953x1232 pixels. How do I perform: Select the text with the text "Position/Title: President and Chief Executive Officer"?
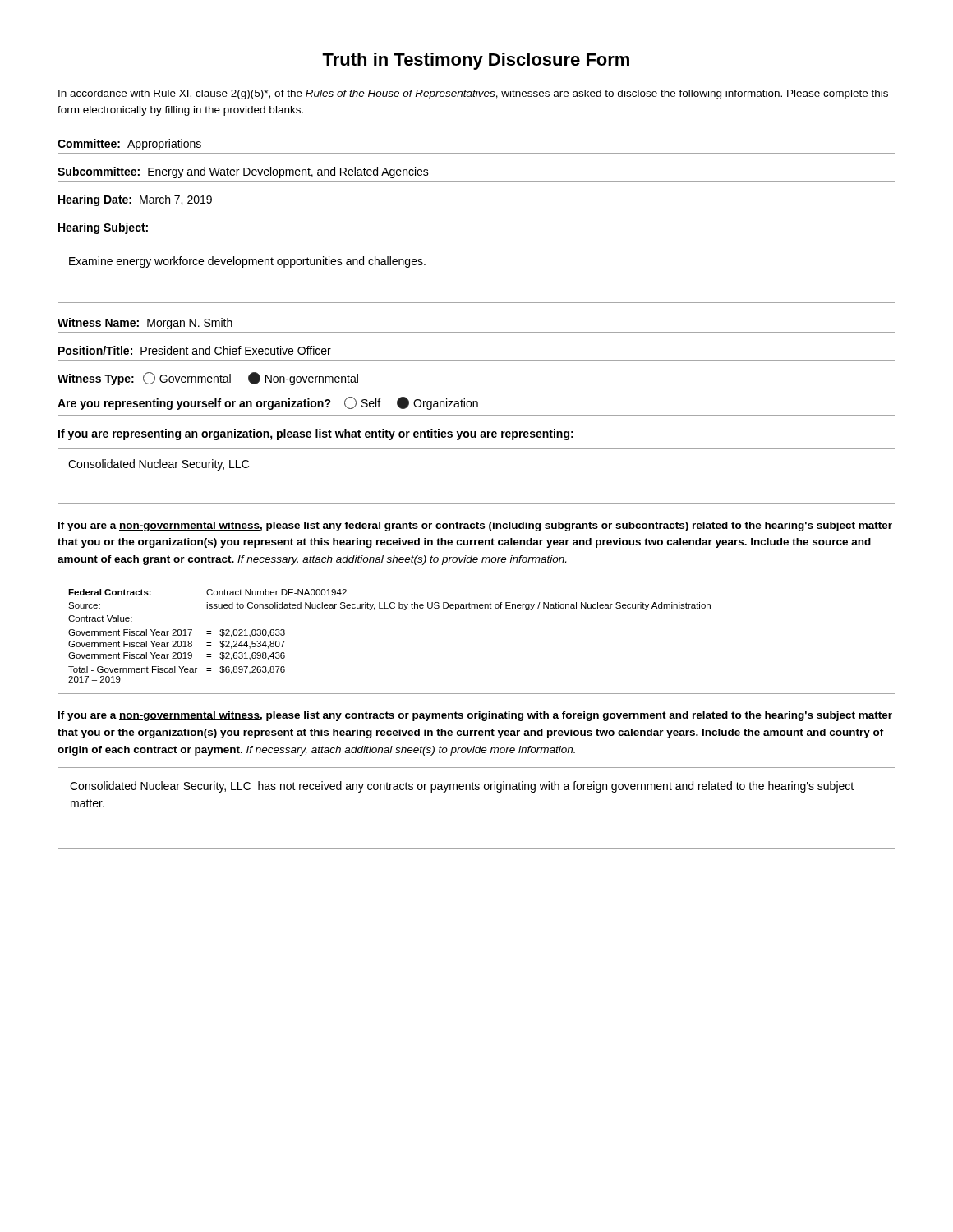coord(476,350)
